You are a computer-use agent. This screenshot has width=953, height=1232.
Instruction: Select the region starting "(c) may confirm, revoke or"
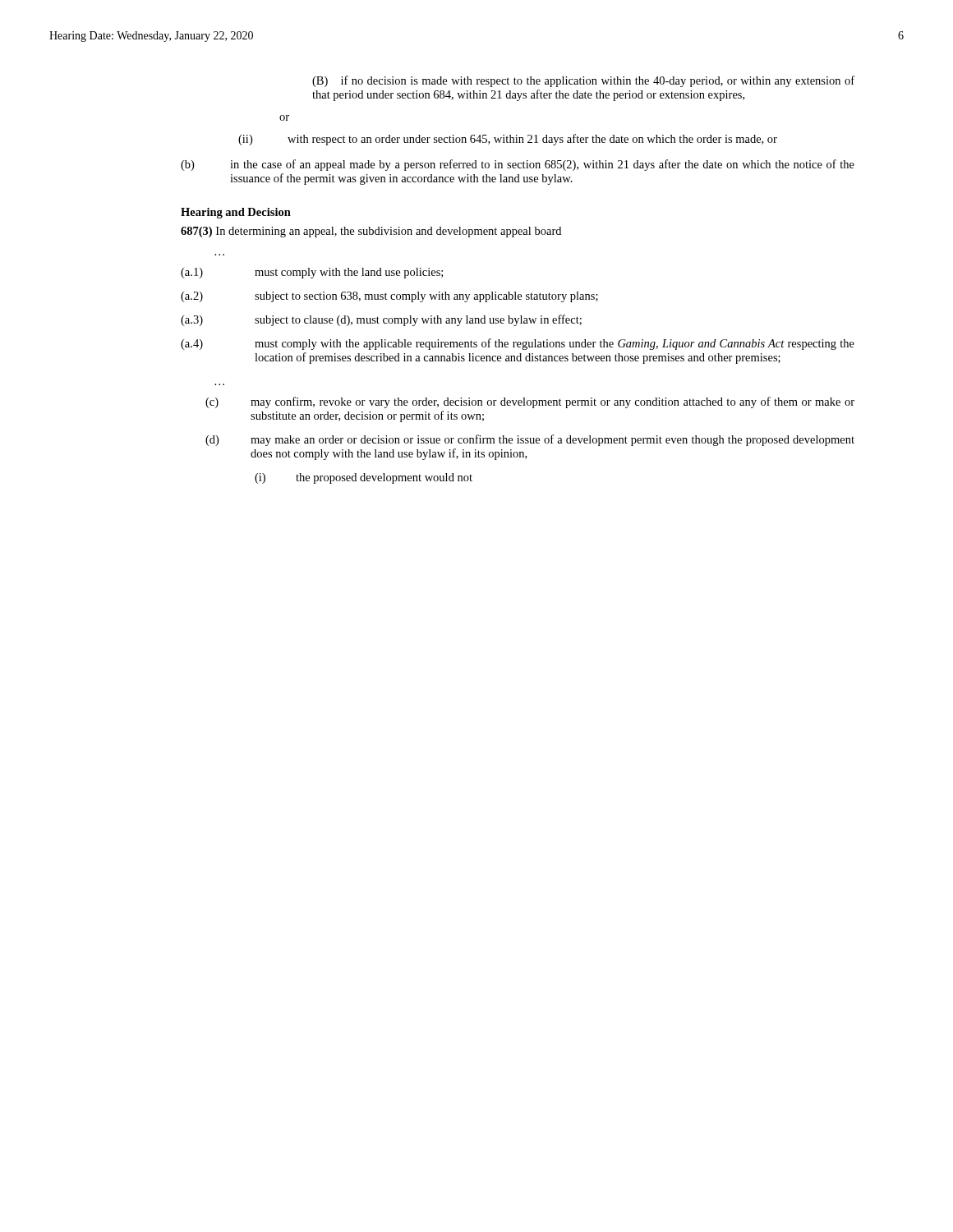(x=530, y=409)
